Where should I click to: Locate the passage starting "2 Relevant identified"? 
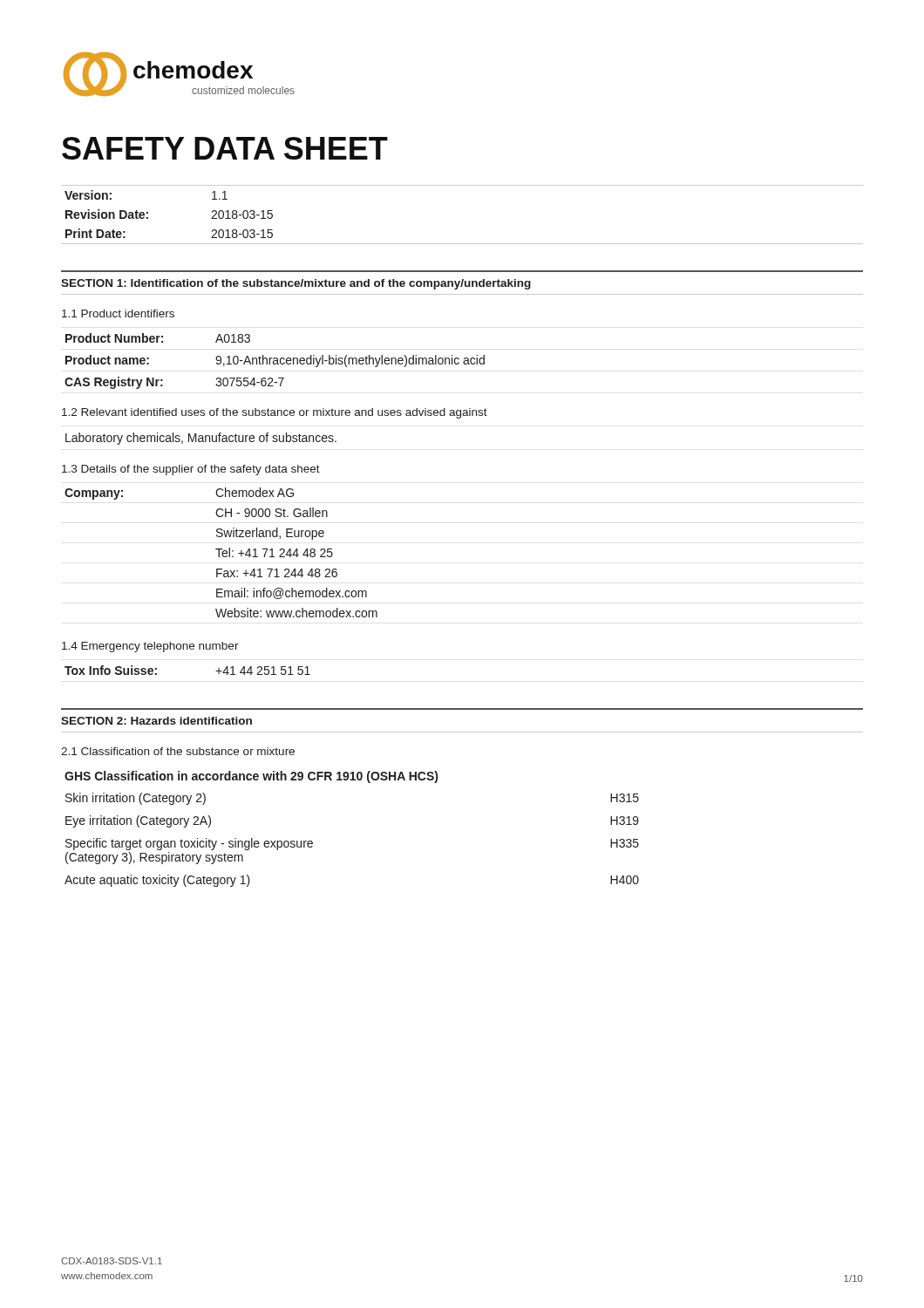tap(274, 412)
